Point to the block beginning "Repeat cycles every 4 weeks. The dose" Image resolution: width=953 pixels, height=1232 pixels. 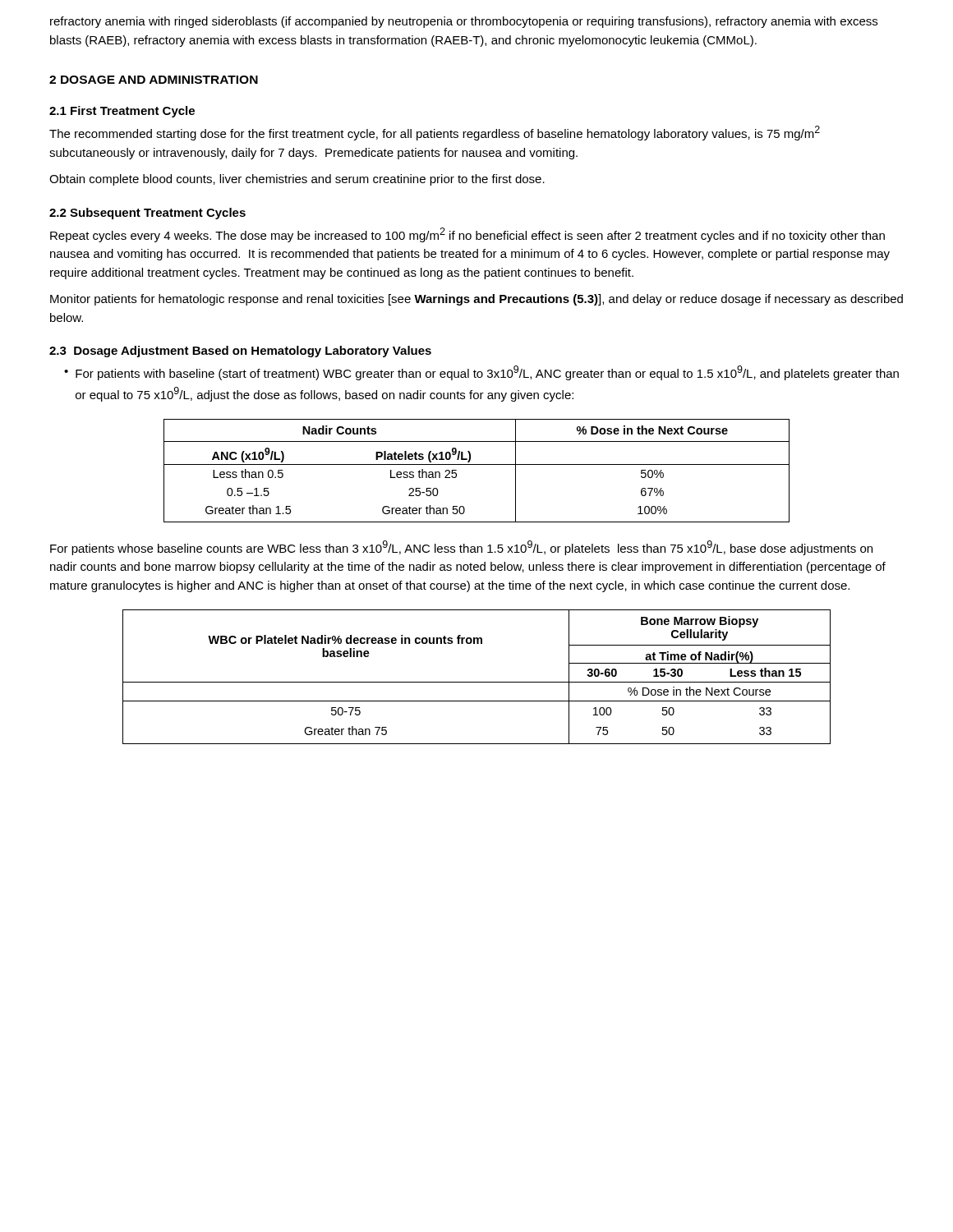[469, 252]
